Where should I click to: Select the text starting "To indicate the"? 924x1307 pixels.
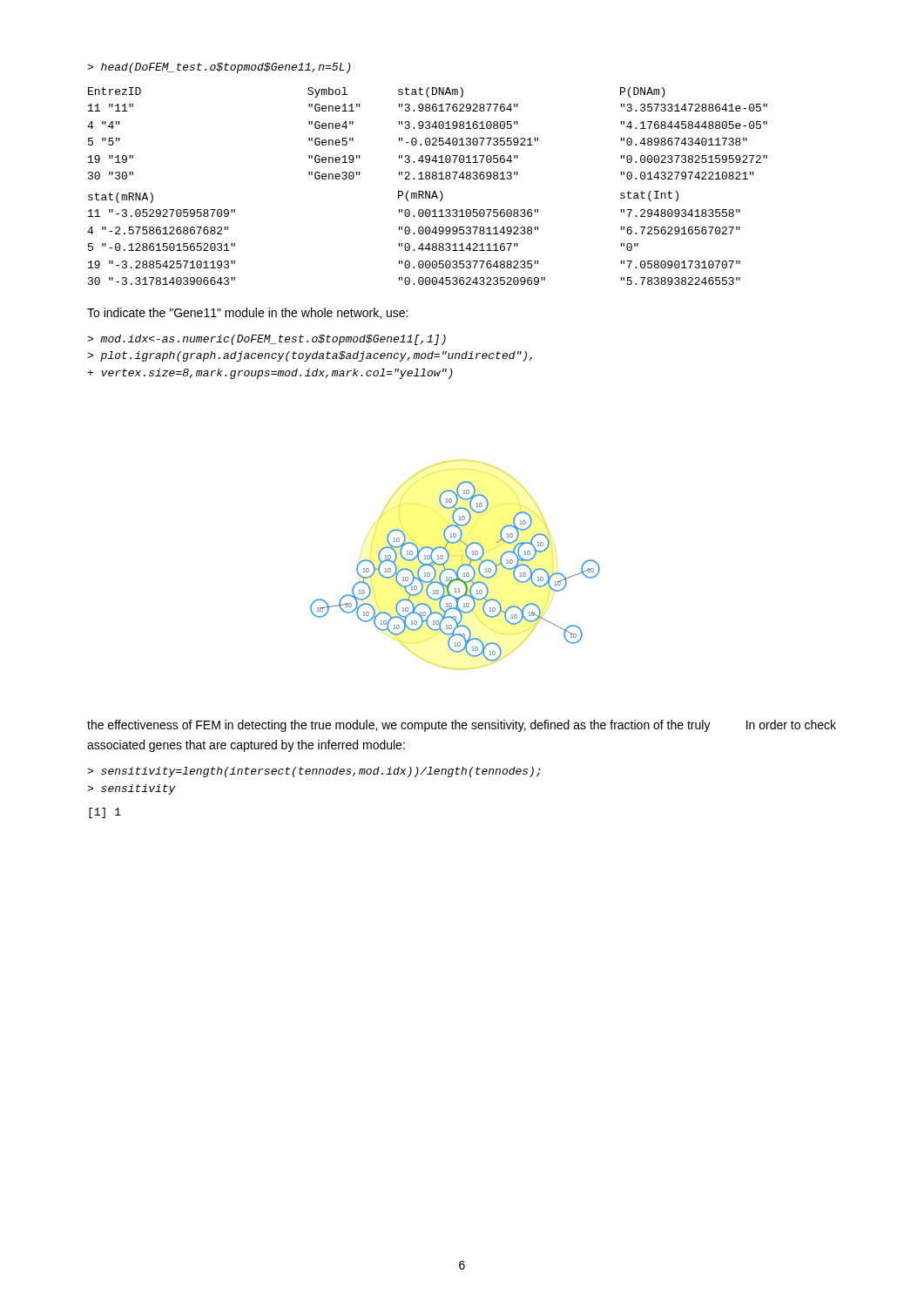(x=248, y=312)
